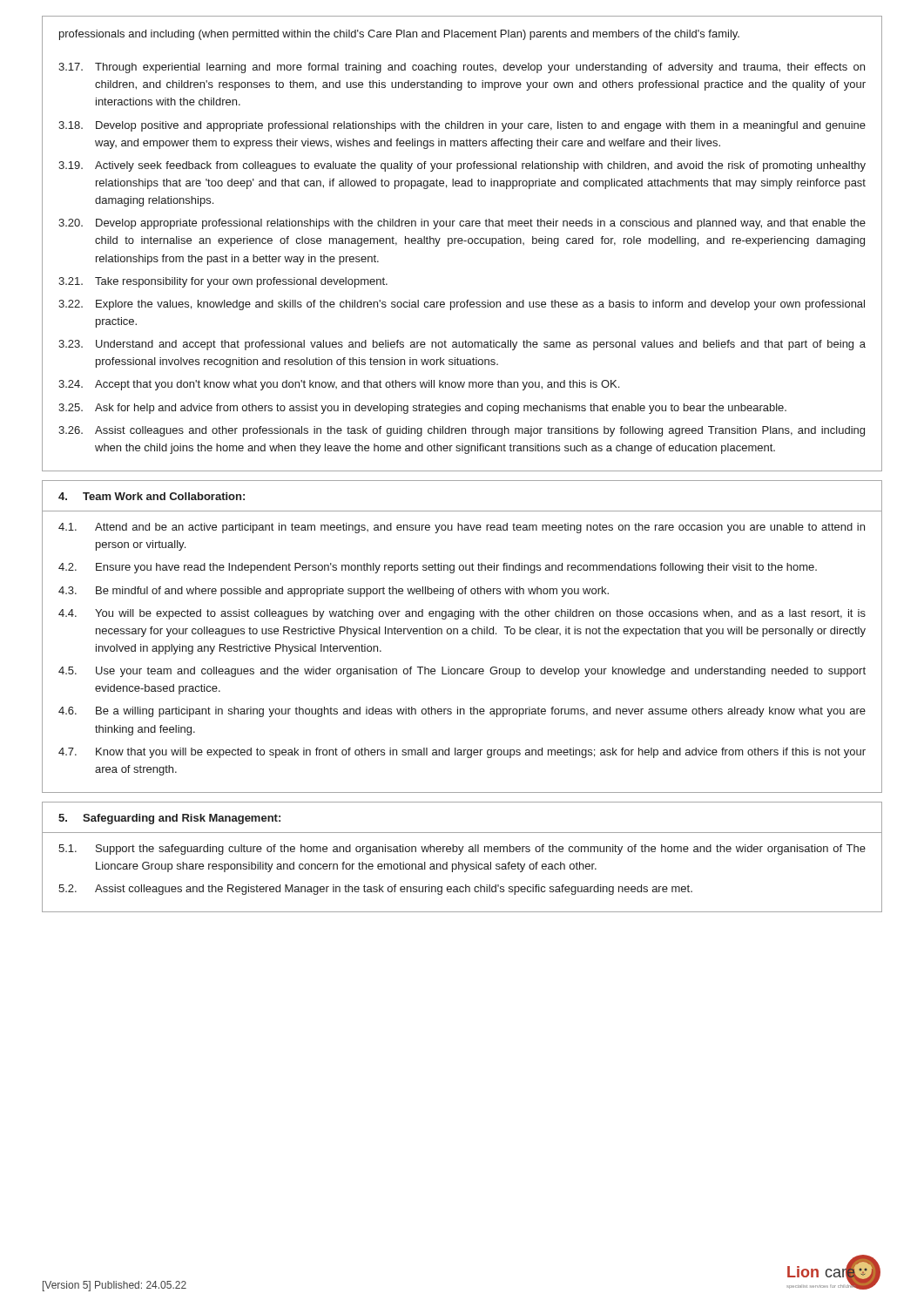Point to the passage starting "4.1. Attend and be an active participant"
Image resolution: width=924 pixels, height=1307 pixels.
click(x=462, y=536)
